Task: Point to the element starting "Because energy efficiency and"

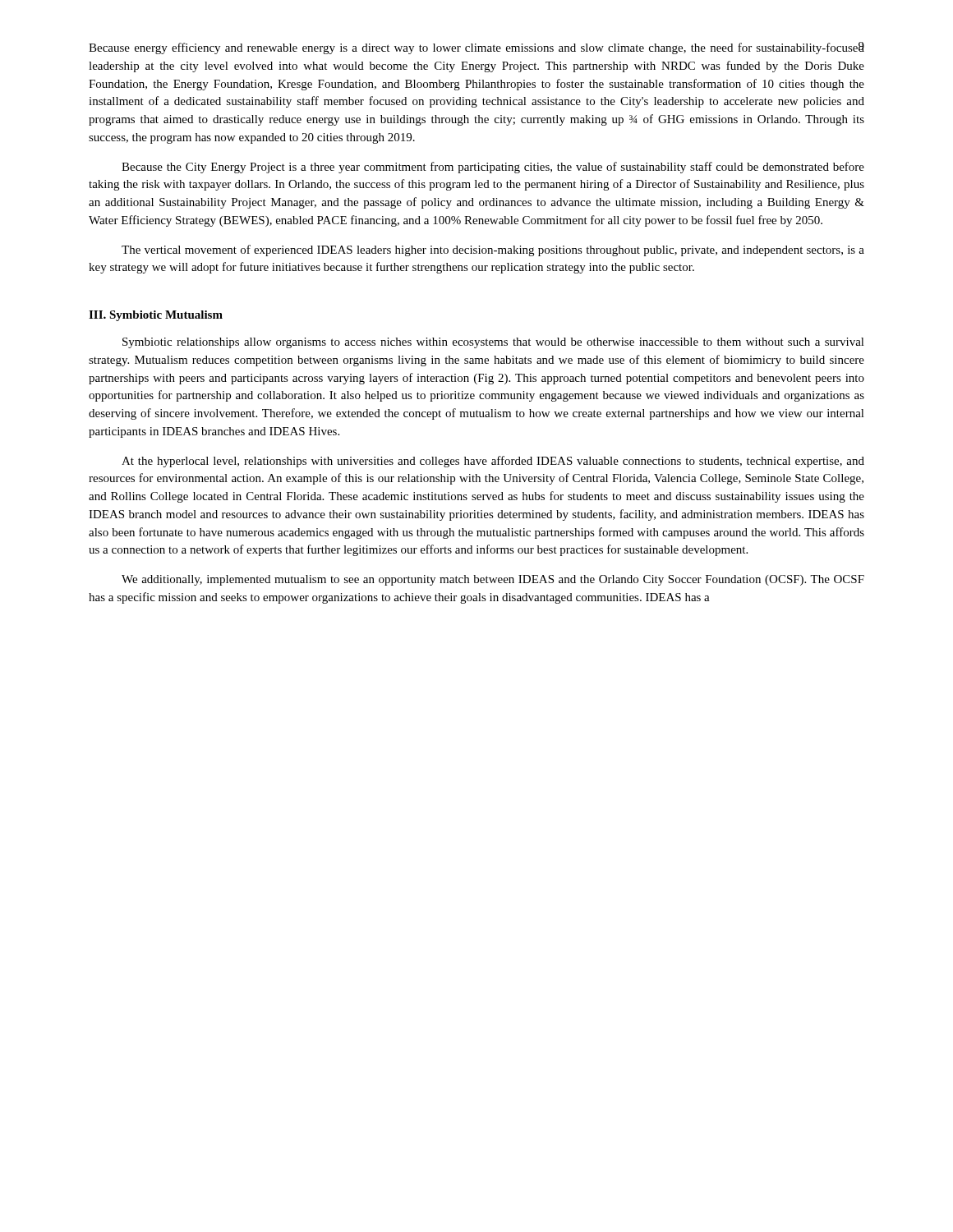Action: [x=476, y=93]
